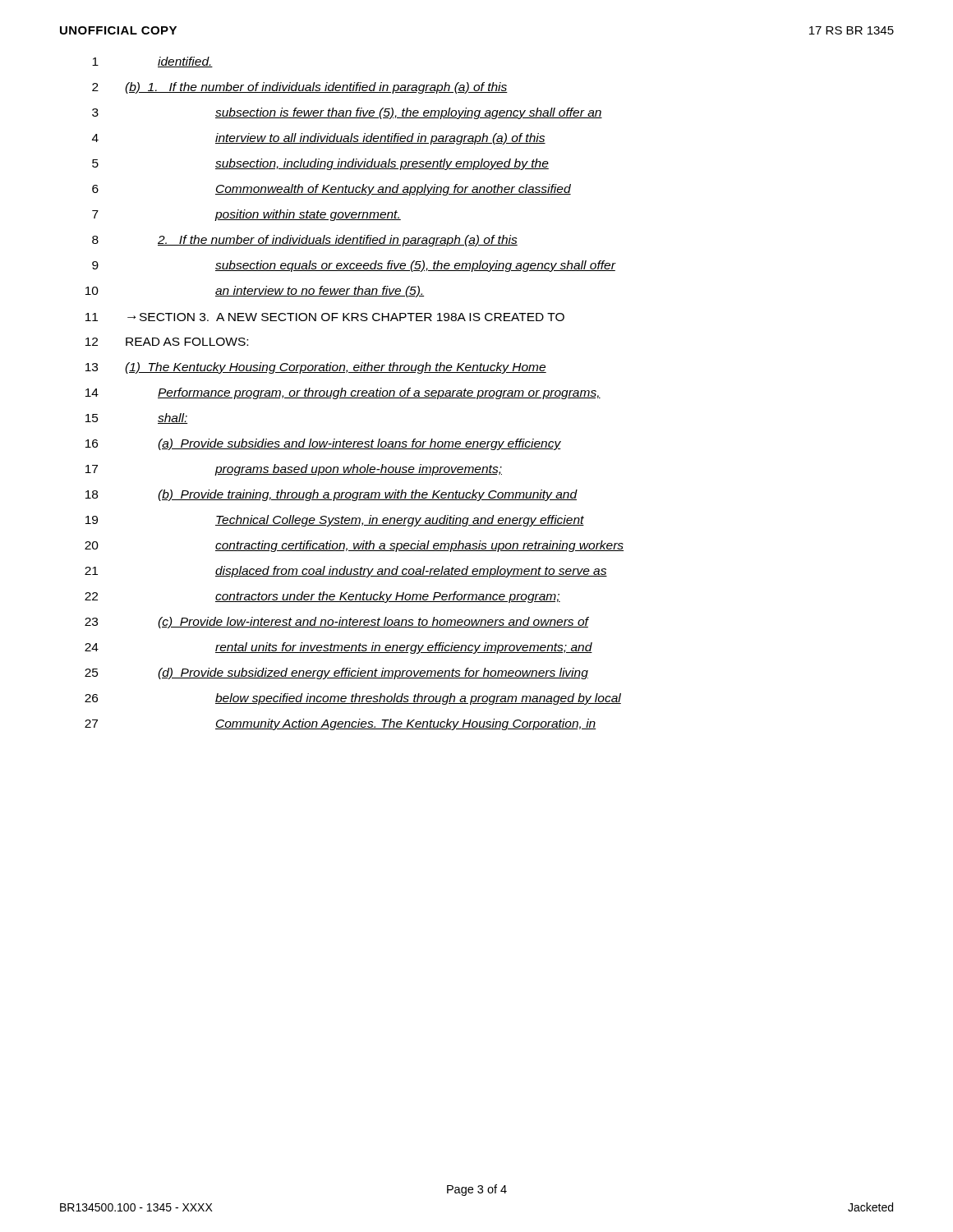
Task: Click on the list item containing "27 Community Action Agencies. The"
Action: pyautogui.click(x=476, y=724)
